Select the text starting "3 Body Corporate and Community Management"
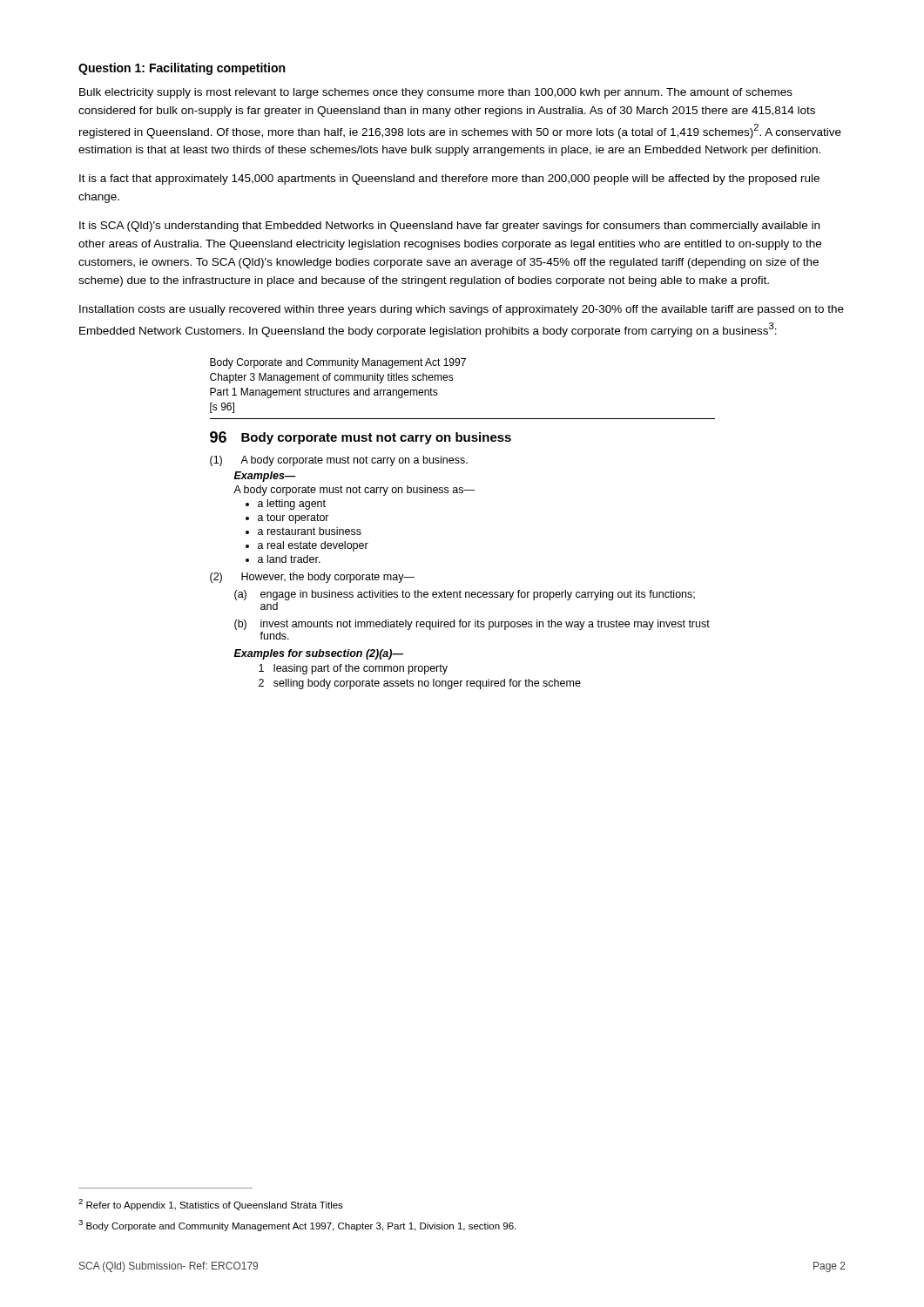924x1307 pixels. coord(298,1224)
